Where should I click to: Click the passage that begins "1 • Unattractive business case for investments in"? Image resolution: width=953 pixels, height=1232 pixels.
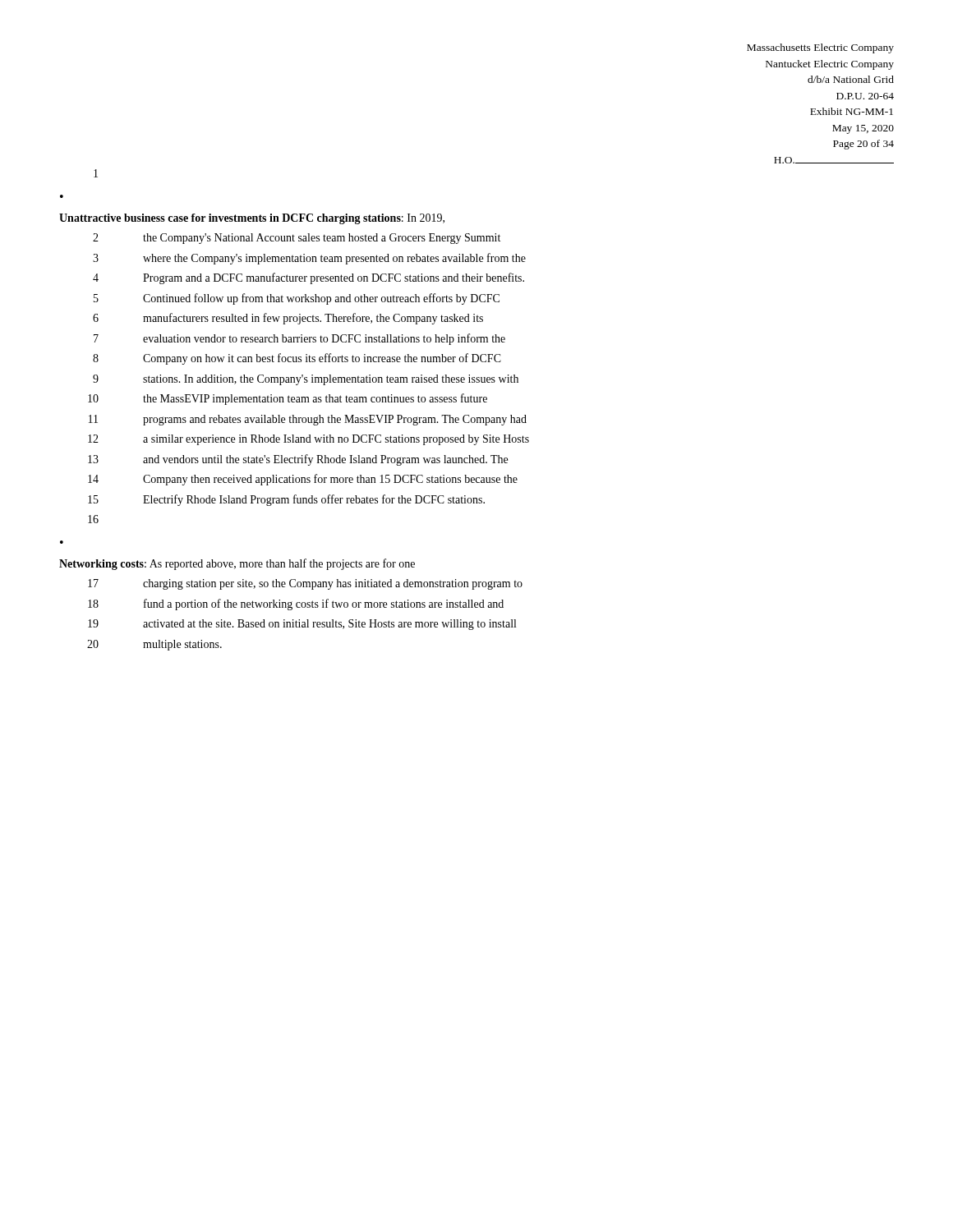[96, 173]
